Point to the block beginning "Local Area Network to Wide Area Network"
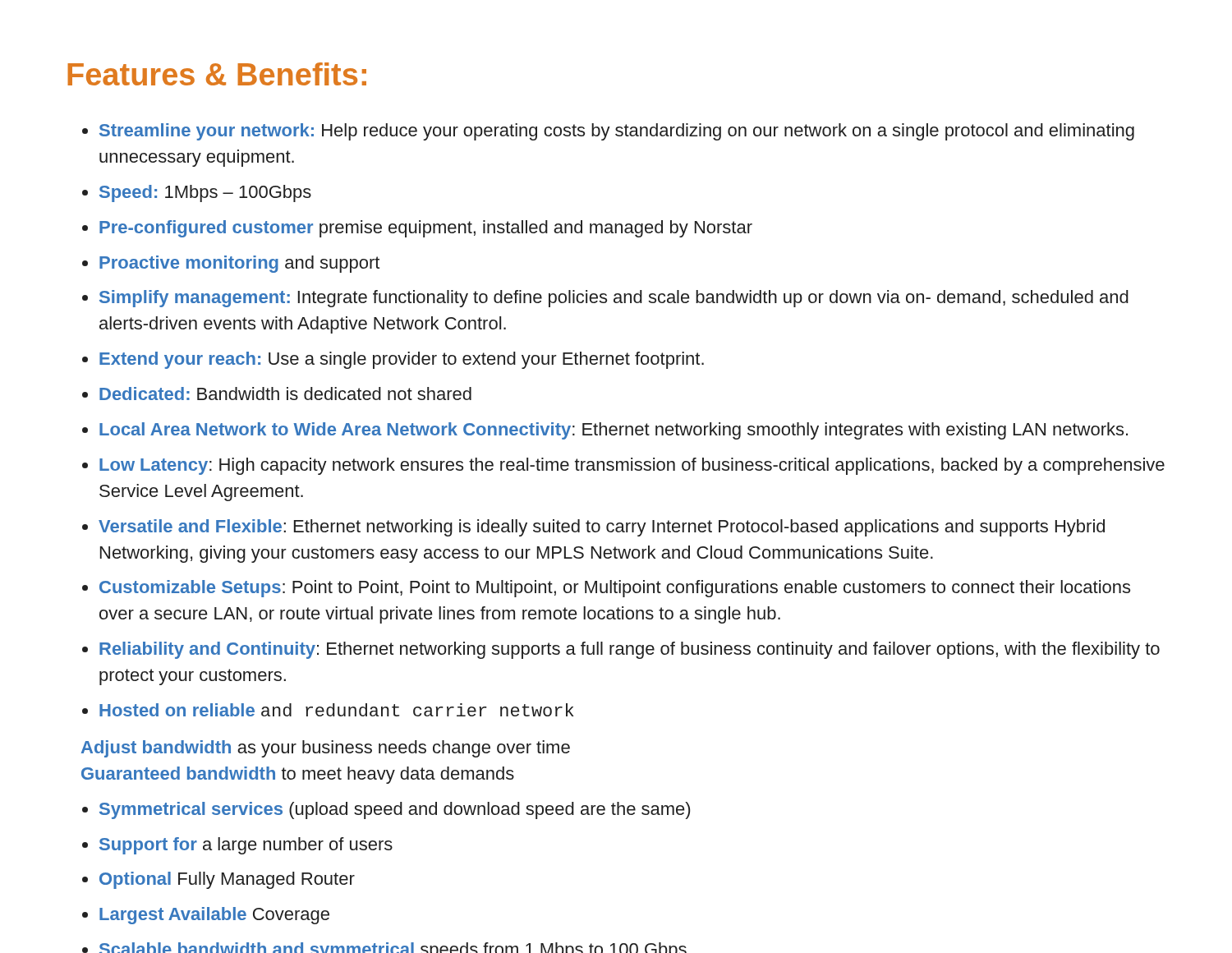Image resolution: width=1232 pixels, height=953 pixels. point(614,429)
